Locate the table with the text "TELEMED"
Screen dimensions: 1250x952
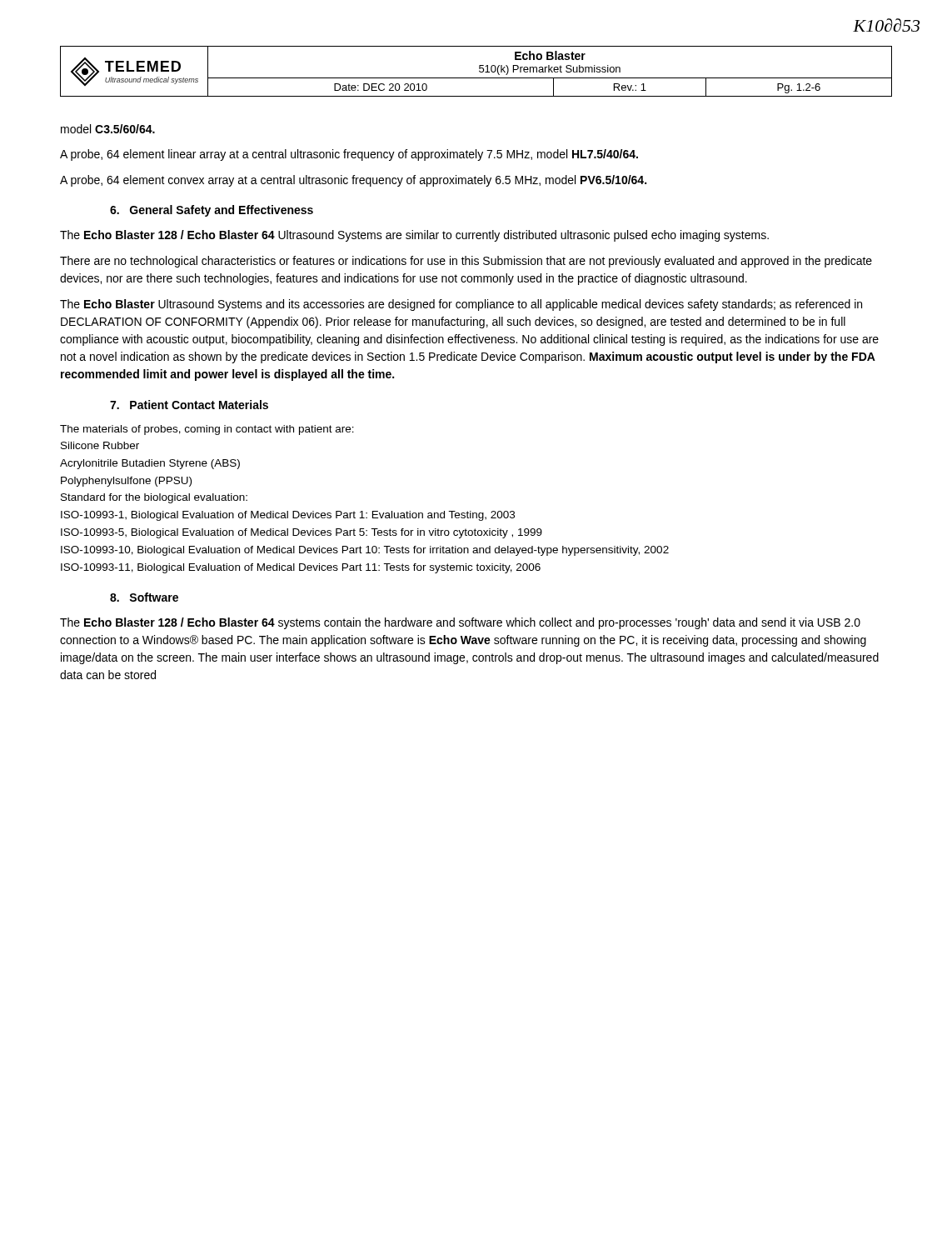click(476, 71)
